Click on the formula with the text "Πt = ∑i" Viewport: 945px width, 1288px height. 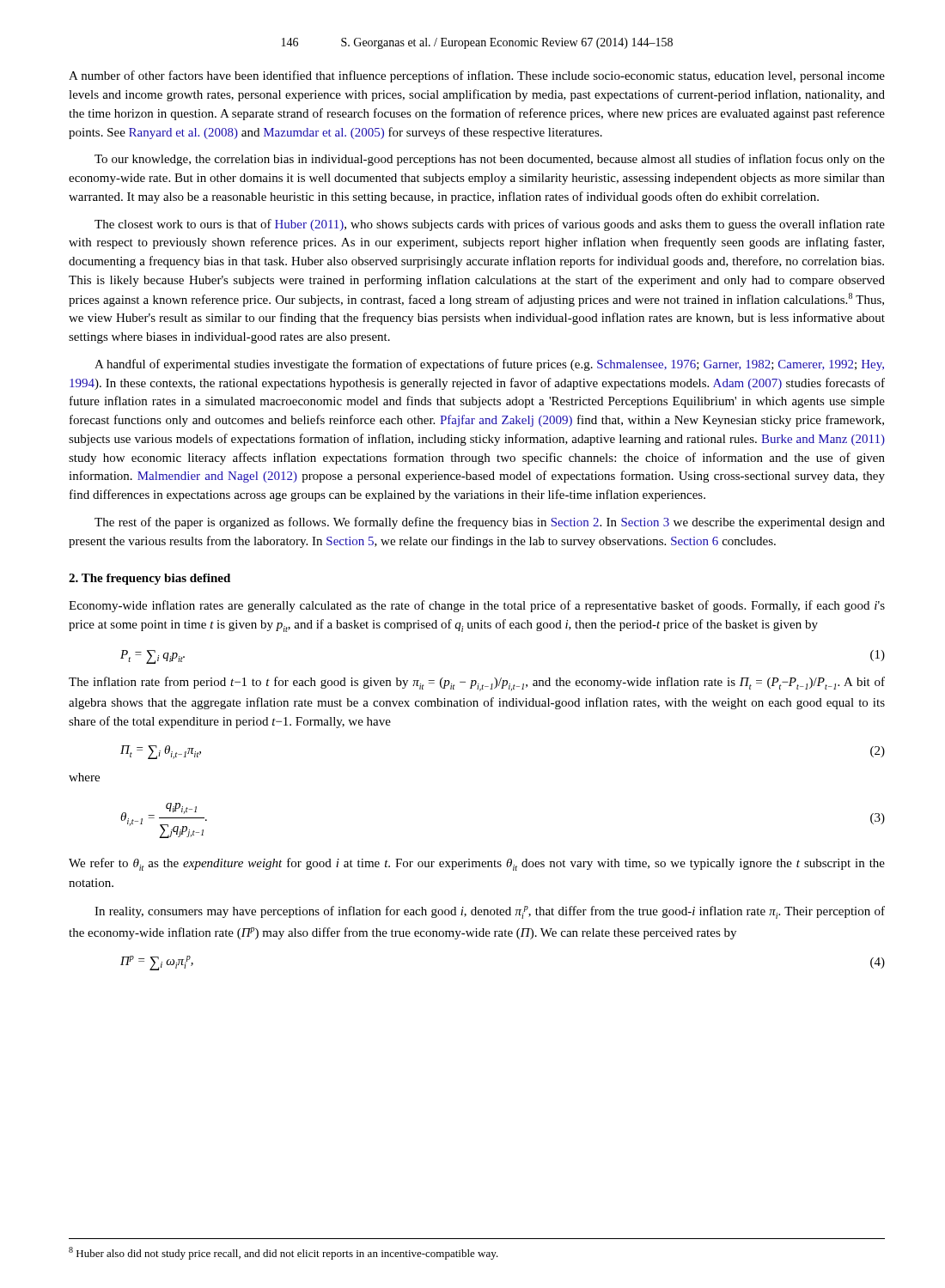coord(159,753)
